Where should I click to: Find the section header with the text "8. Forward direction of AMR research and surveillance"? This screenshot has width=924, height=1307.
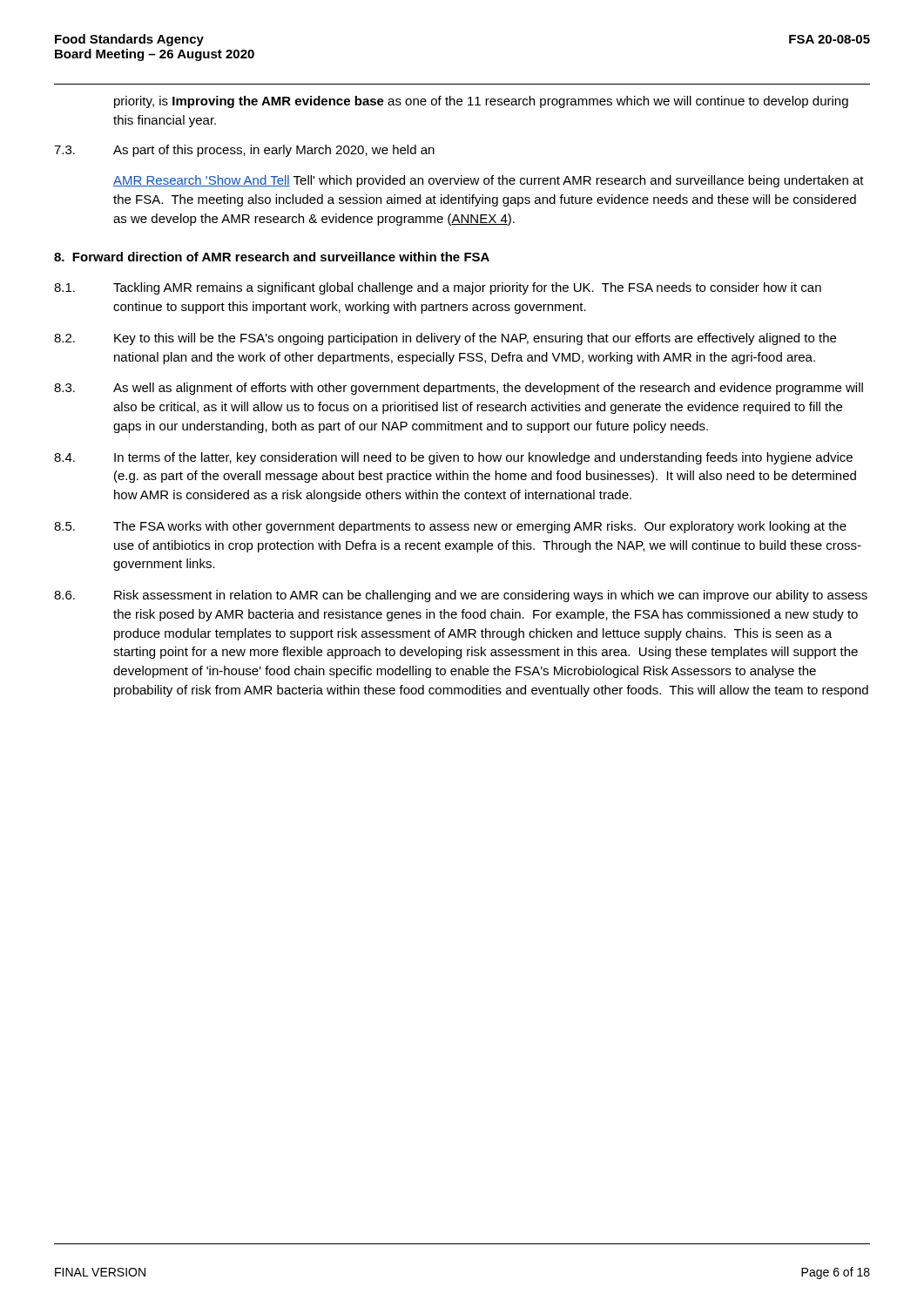click(x=272, y=256)
